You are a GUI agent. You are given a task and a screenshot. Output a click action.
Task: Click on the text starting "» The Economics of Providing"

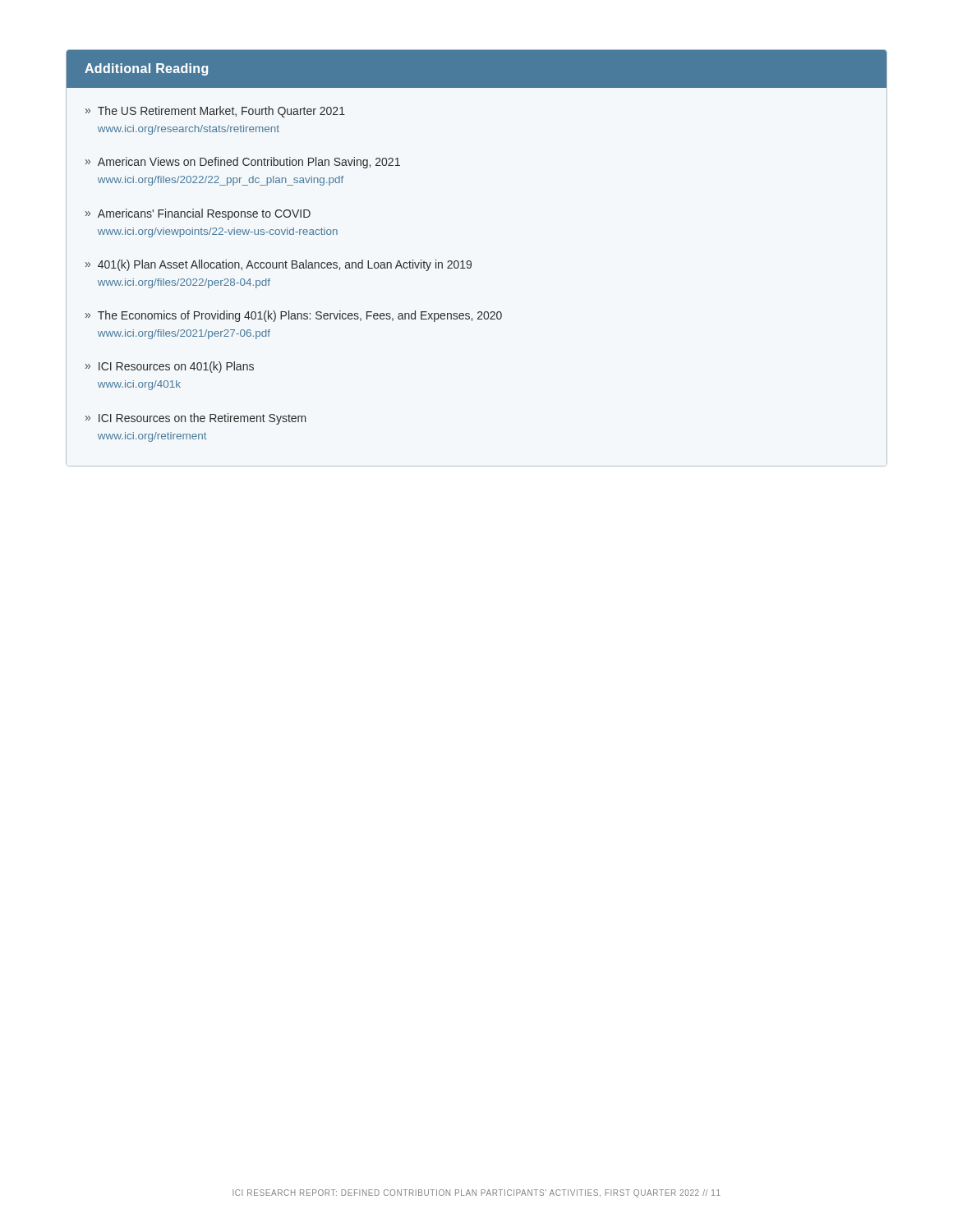tap(293, 325)
